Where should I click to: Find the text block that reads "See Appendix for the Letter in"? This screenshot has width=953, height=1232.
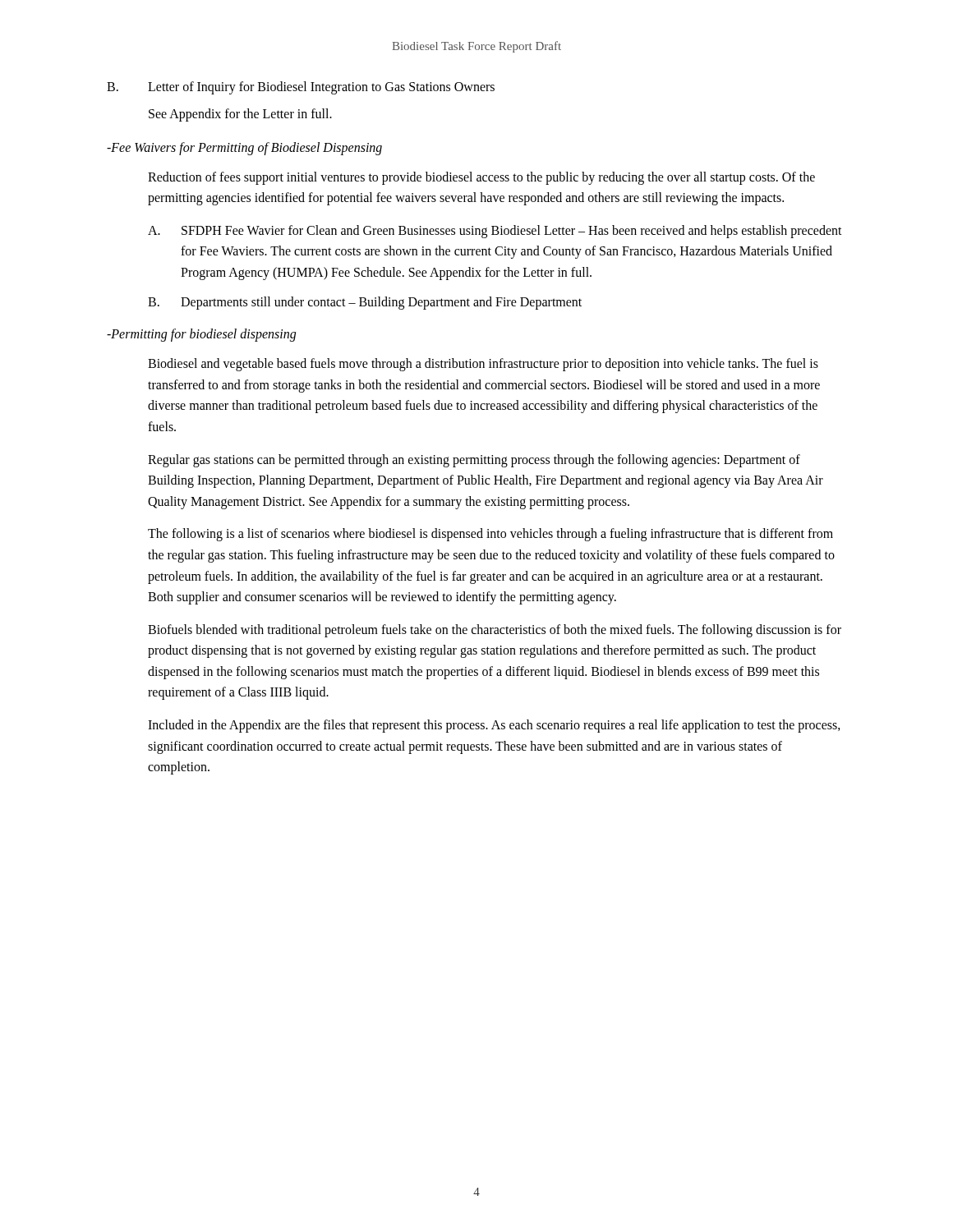240,113
